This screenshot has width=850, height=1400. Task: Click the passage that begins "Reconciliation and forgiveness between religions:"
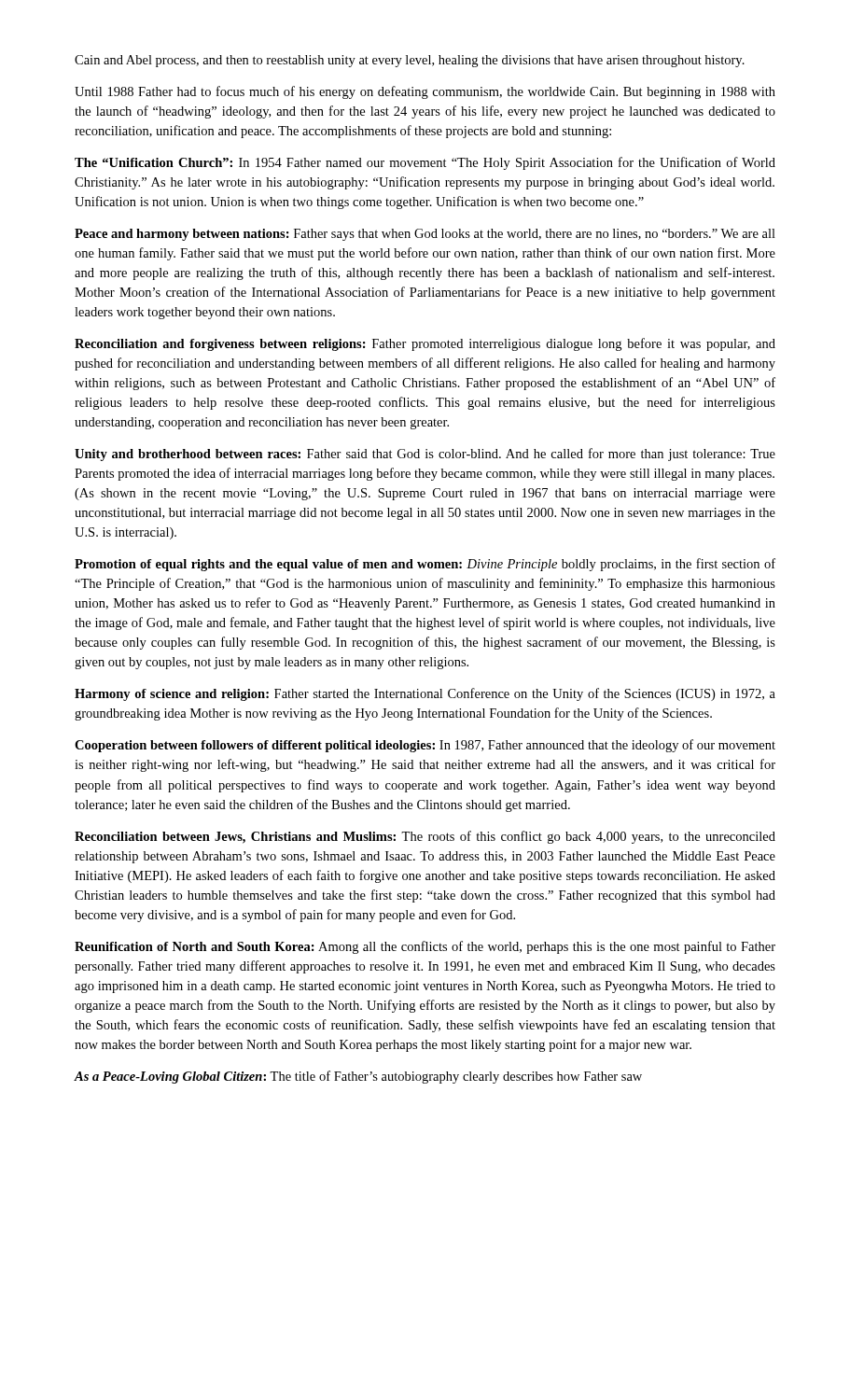[x=425, y=383]
